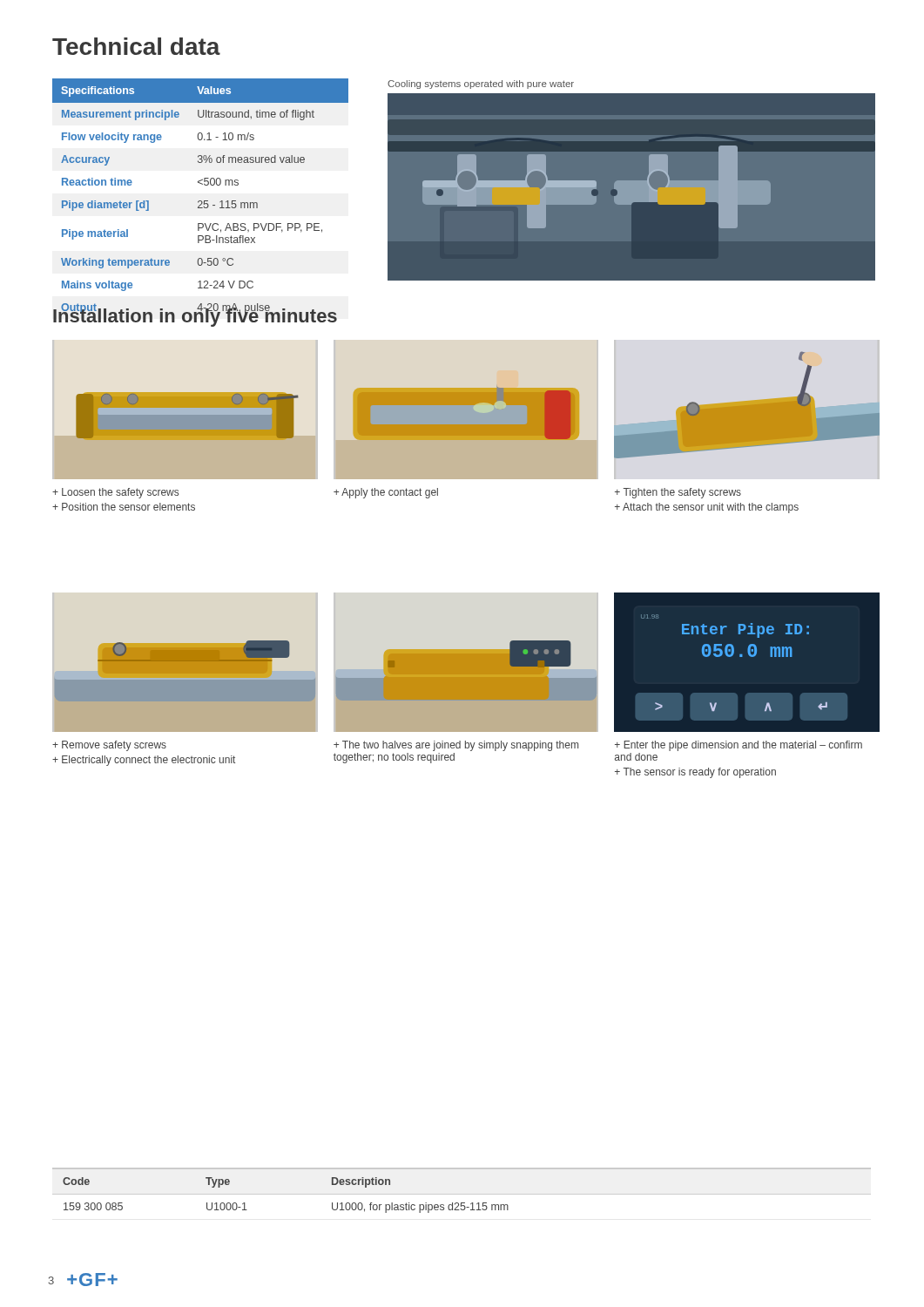Screen dimensions: 1307x924
Task: Click on the passage starting "Position the sensor elements"
Action: click(185, 507)
